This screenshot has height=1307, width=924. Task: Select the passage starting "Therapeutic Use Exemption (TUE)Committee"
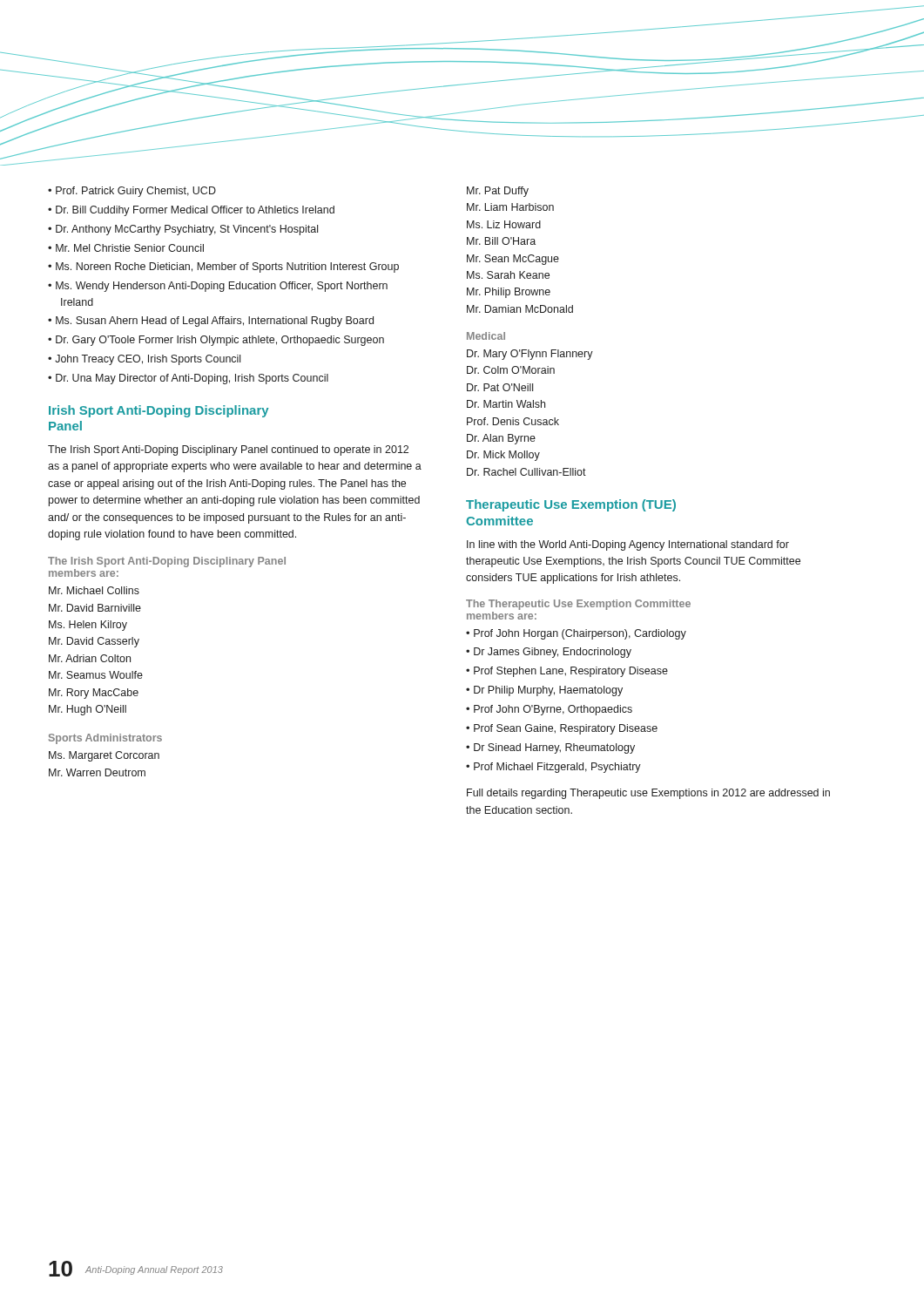tap(571, 512)
